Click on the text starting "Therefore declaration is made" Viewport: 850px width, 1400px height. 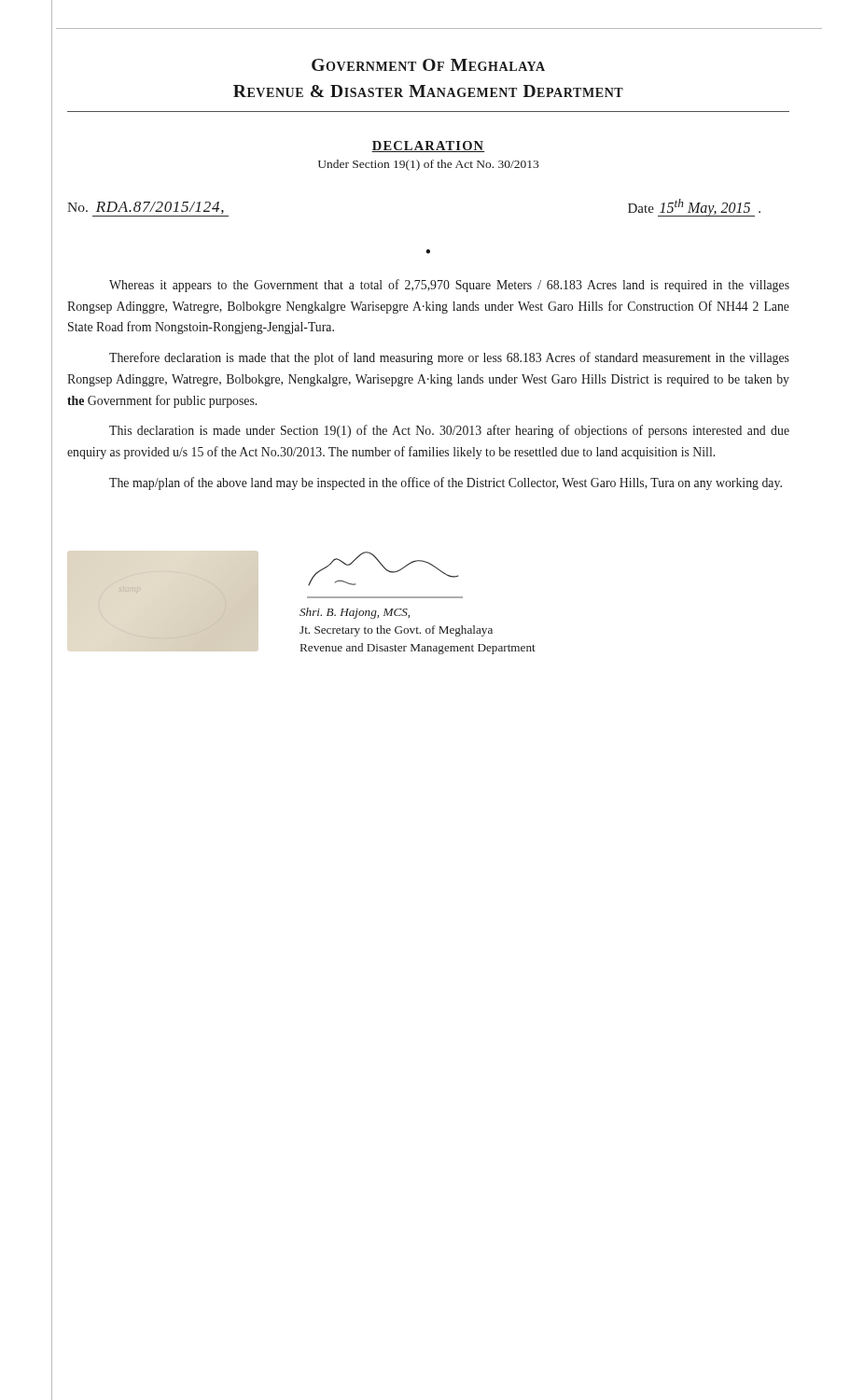[428, 379]
